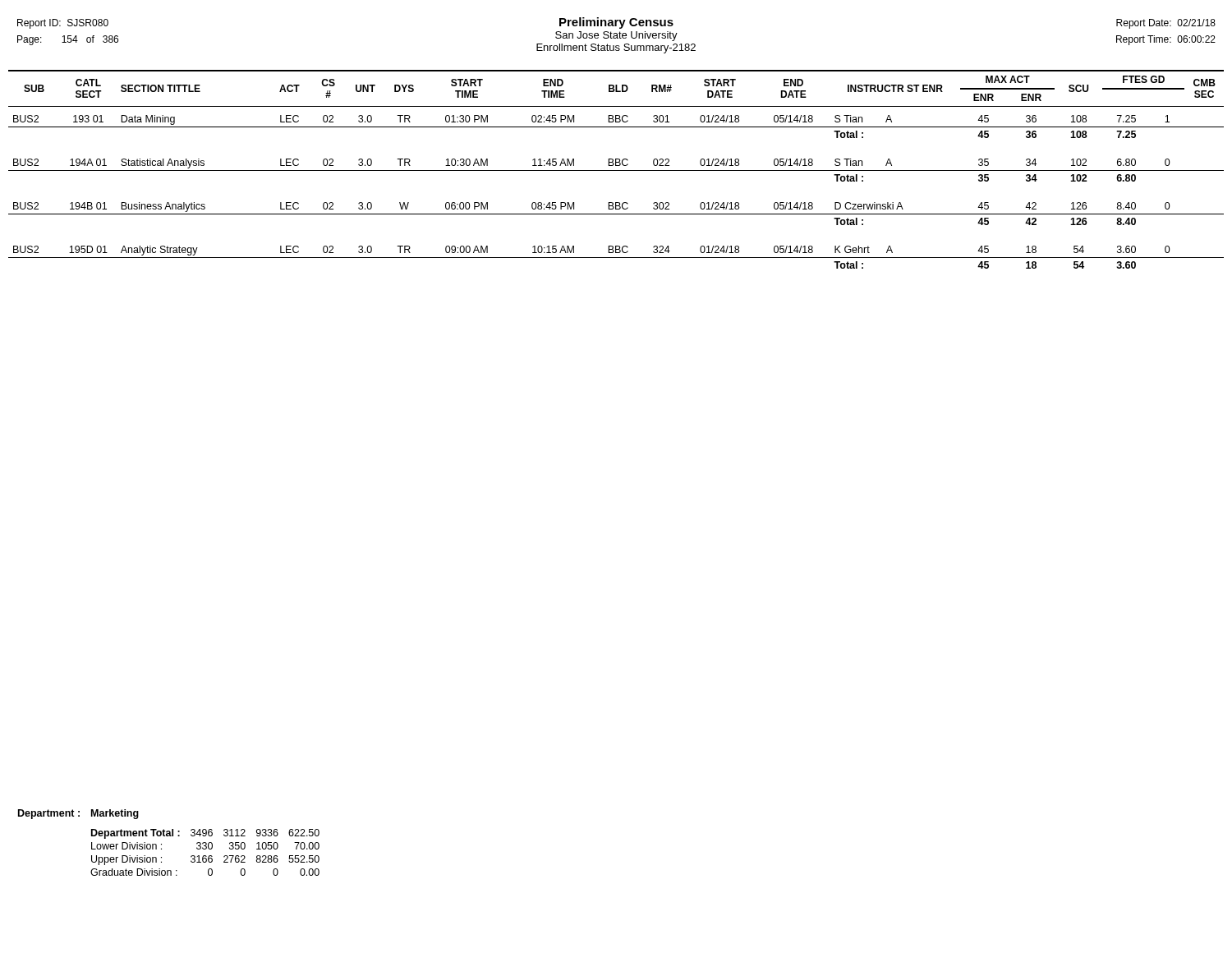Select the table that reads "K Gehrt A"
Image resolution: width=1232 pixels, height=953 pixels.
pos(616,171)
